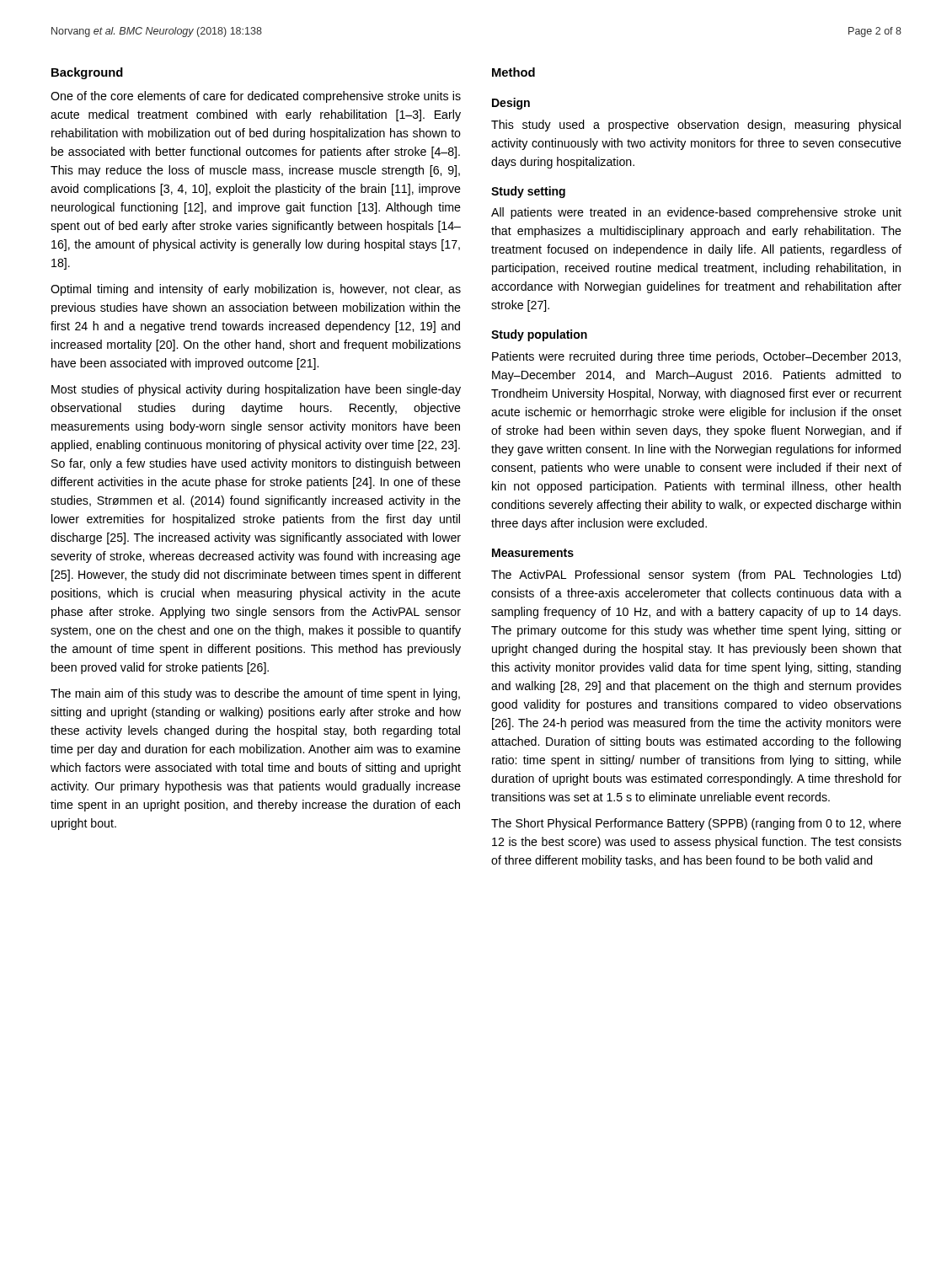Point to the element starting "This study used"
Image resolution: width=952 pixels, height=1264 pixels.
pos(696,143)
